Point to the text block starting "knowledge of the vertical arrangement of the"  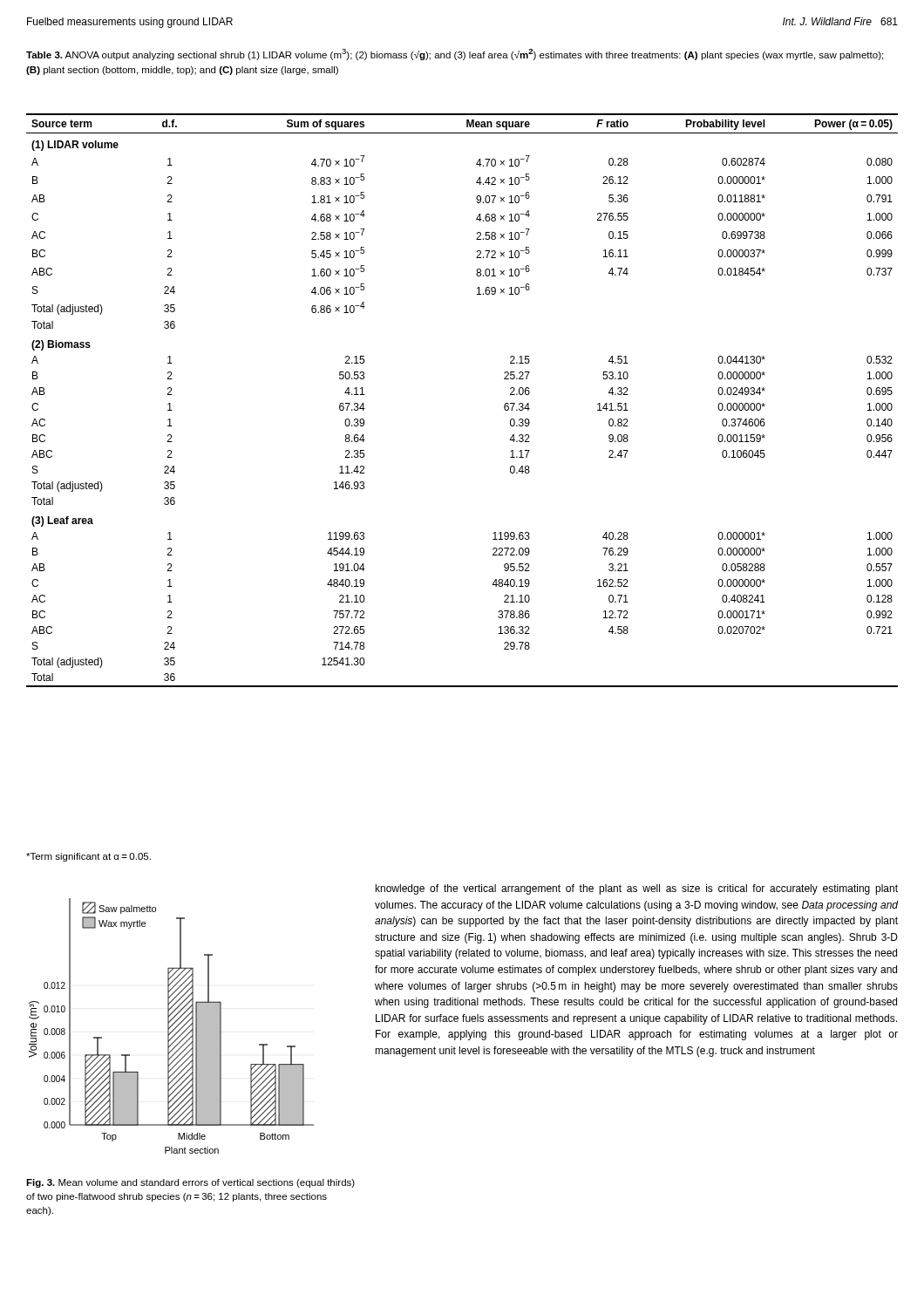636,970
